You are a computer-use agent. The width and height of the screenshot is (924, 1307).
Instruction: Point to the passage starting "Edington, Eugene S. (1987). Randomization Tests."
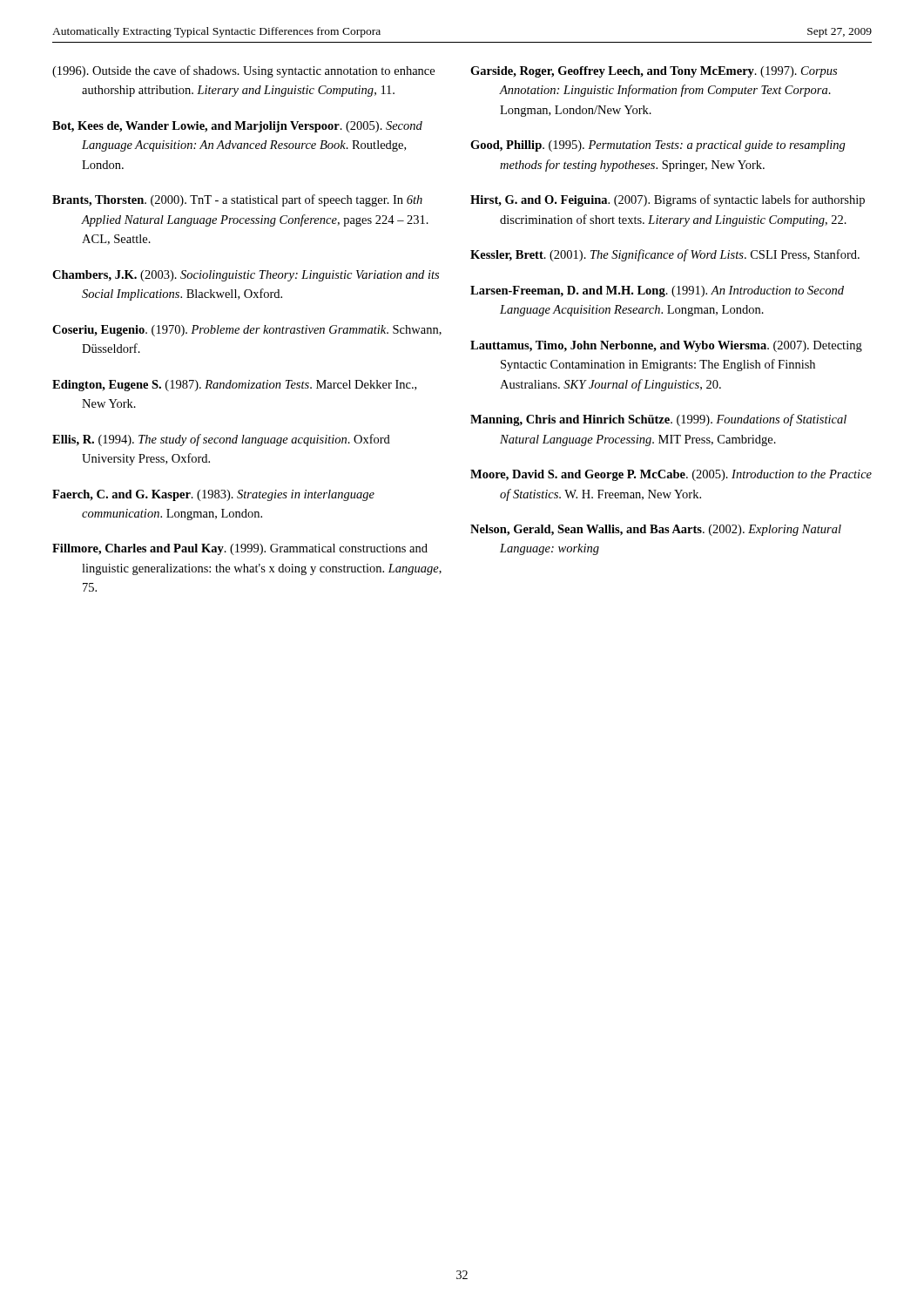[235, 394]
